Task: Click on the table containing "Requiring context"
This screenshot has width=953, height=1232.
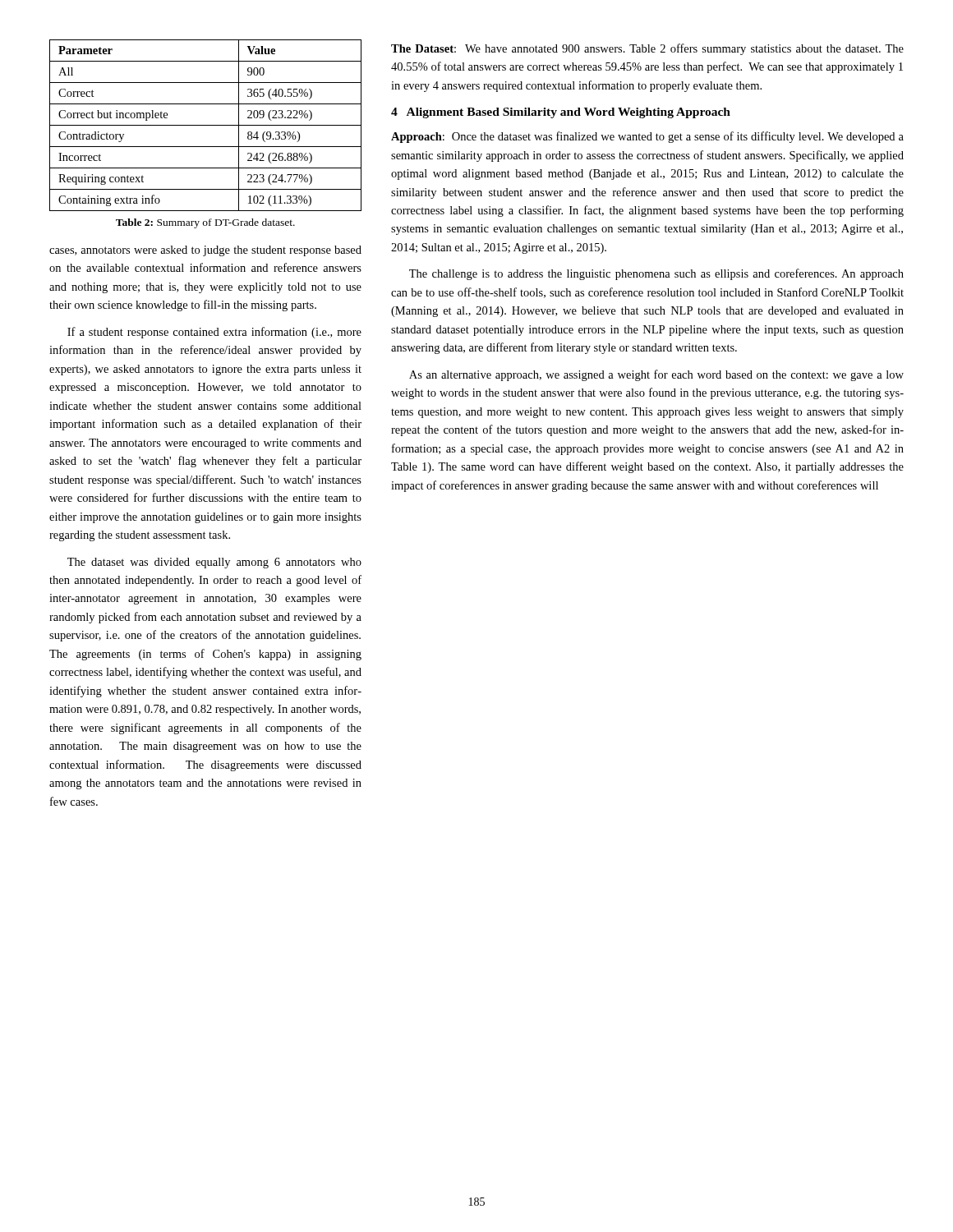Action: click(205, 125)
